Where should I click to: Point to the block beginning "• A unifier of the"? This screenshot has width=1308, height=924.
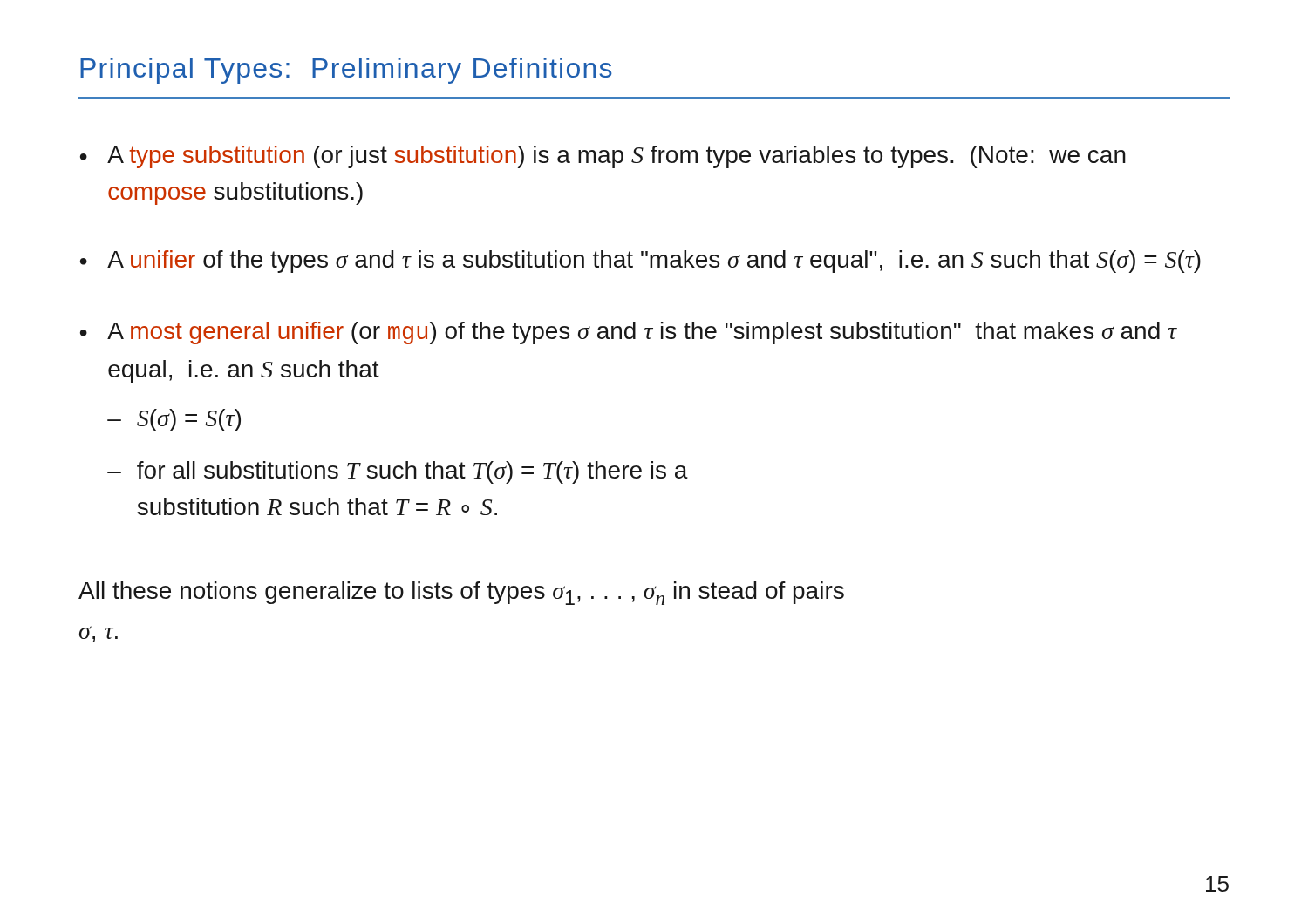654,262
